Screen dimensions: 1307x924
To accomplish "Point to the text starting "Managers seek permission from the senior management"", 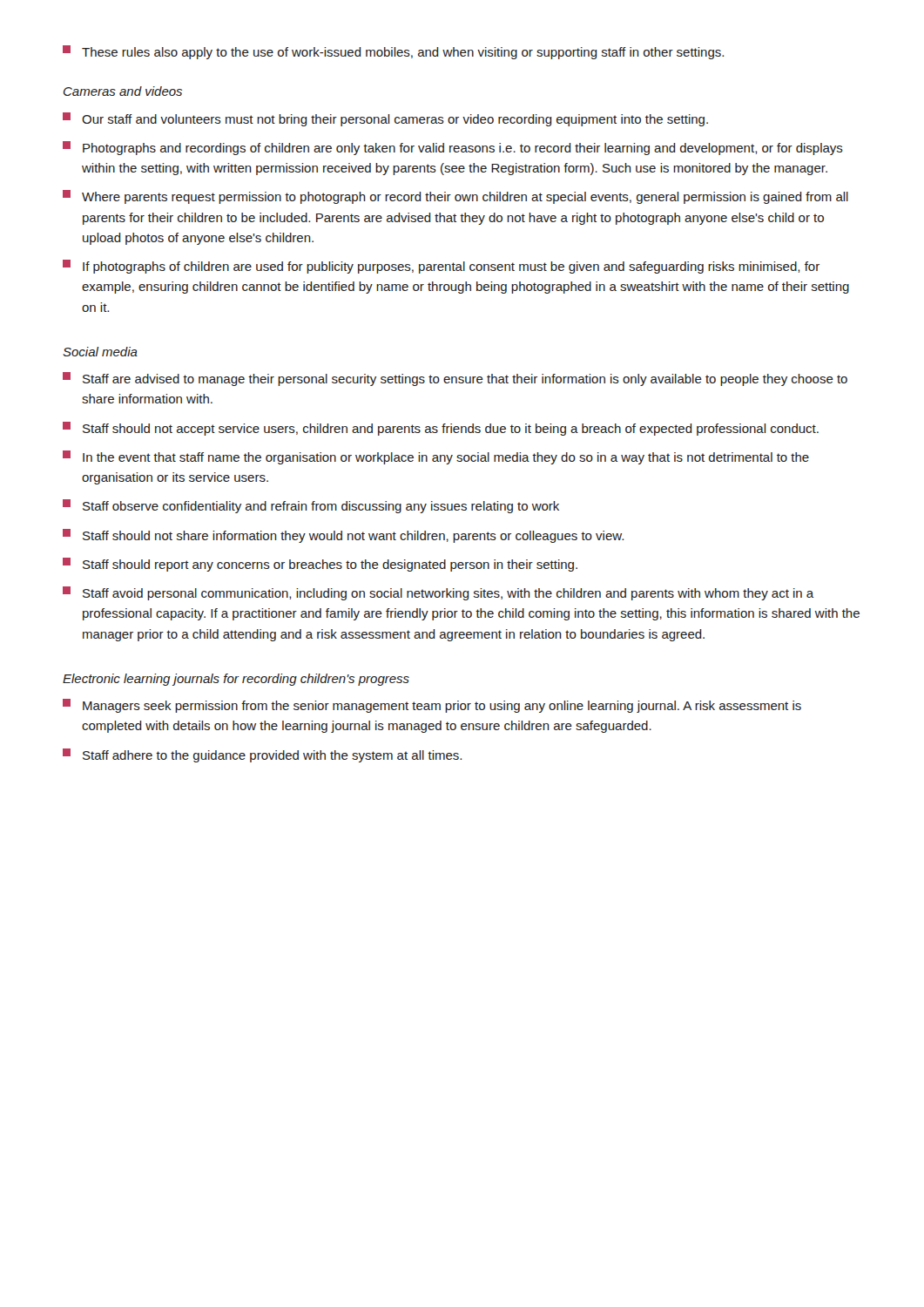I will pyautogui.click(x=462, y=716).
